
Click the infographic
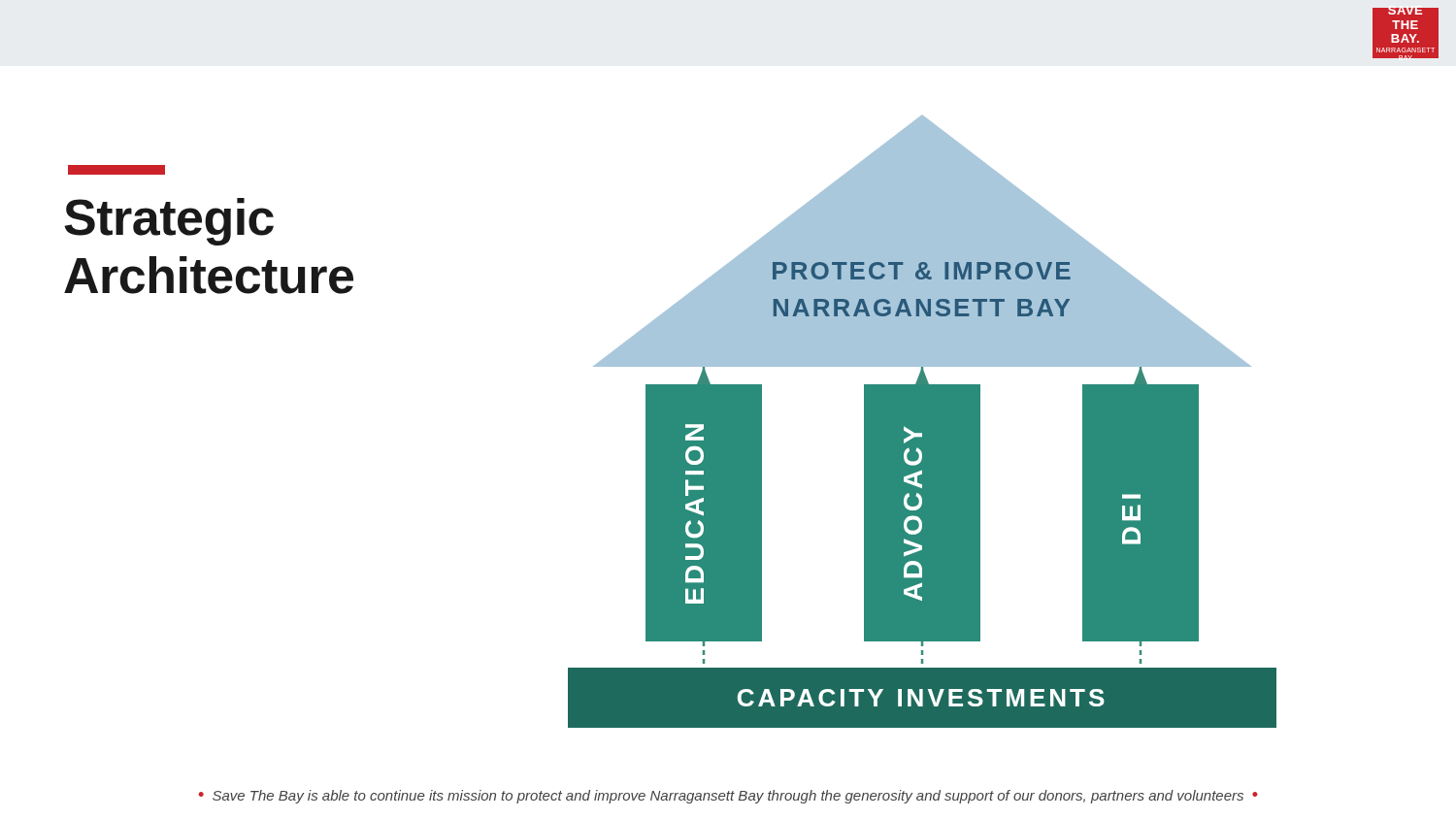922,410
